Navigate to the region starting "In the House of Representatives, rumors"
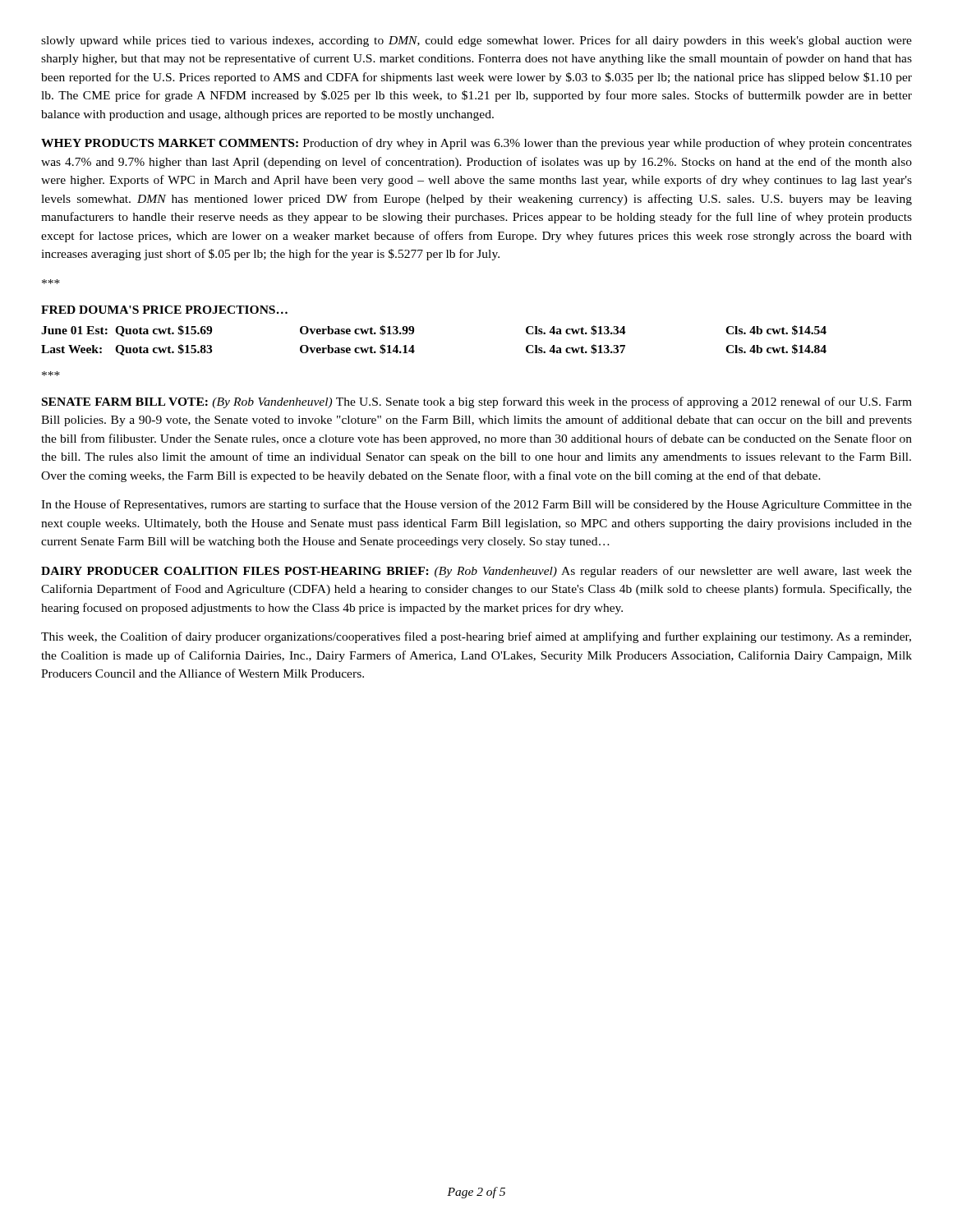This screenshot has height=1232, width=953. pos(476,523)
